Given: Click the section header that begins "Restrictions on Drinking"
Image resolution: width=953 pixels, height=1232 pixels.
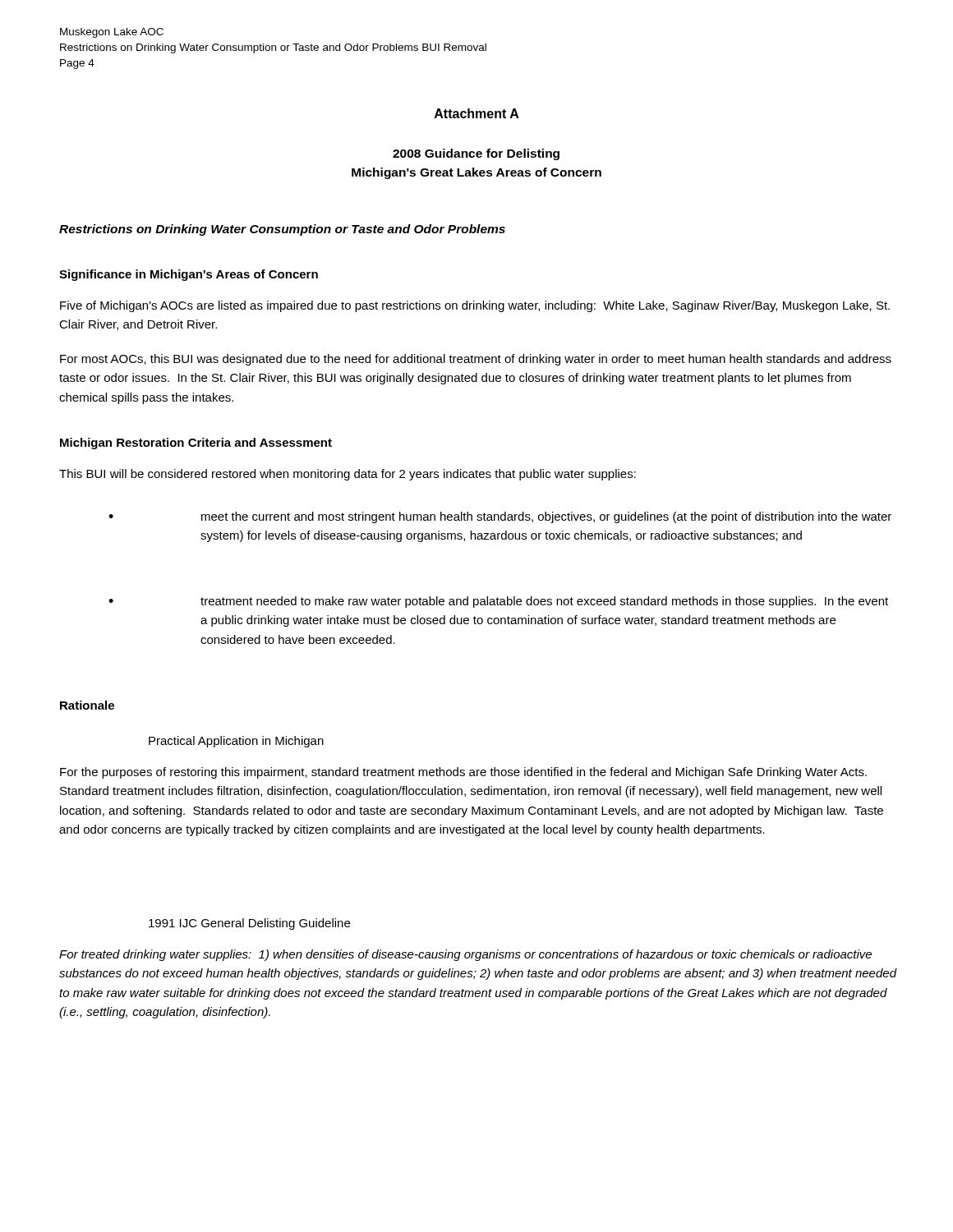Looking at the screenshot, I should coord(282,229).
